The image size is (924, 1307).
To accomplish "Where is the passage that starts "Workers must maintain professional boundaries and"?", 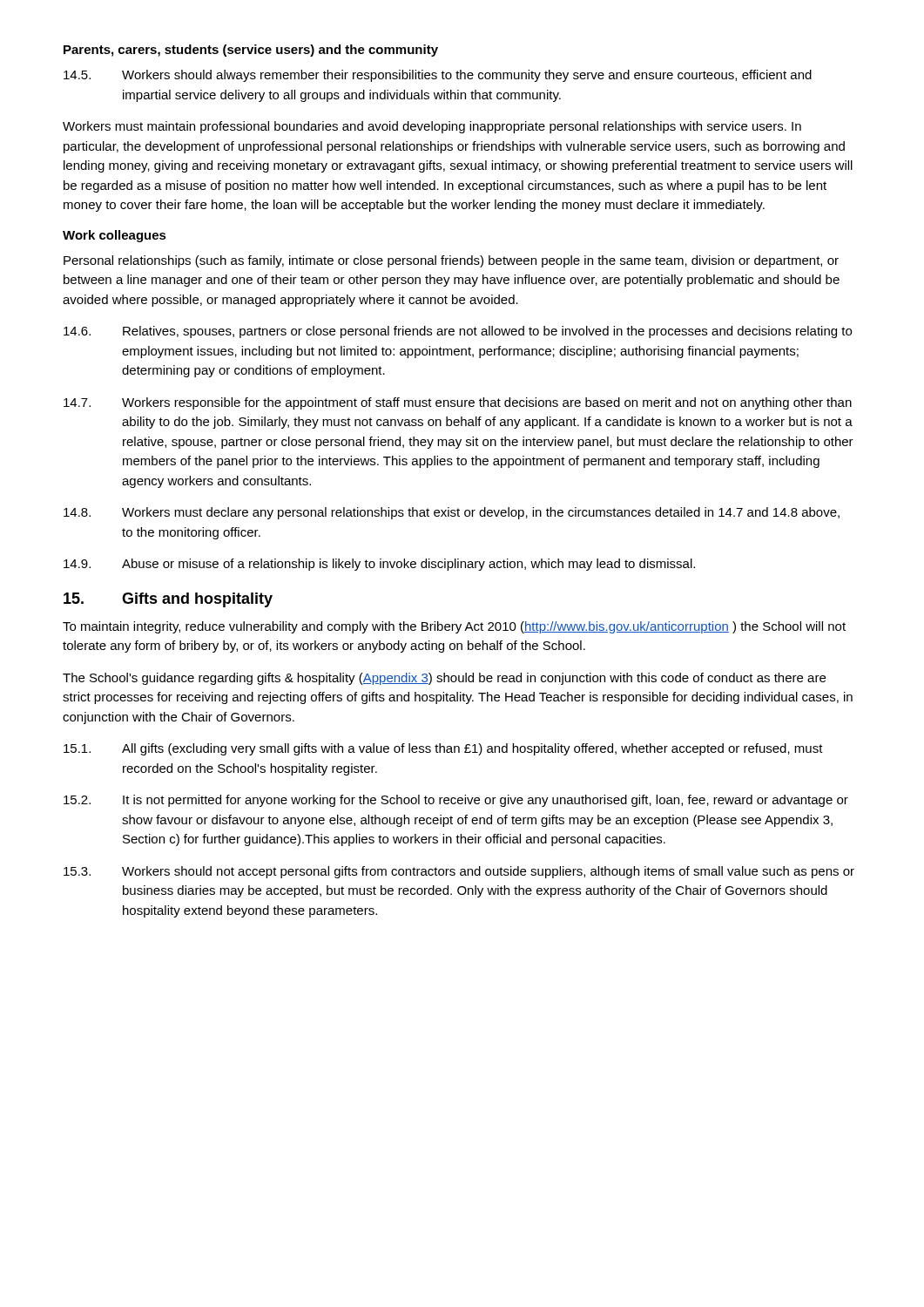I will [458, 165].
